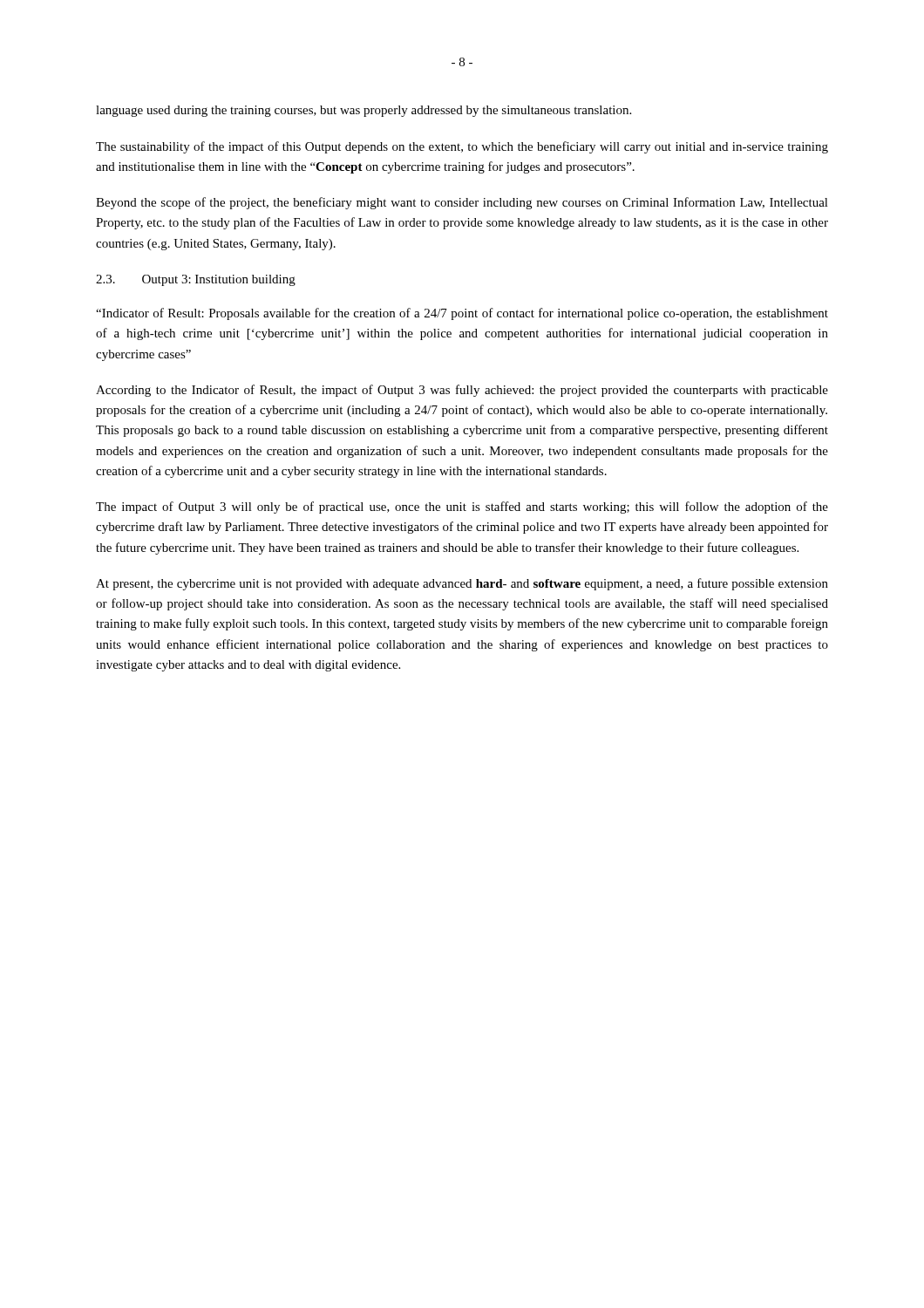Viewport: 924px width, 1308px height.
Task: Navigate to the text block starting "Beyond the scope of"
Action: coord(462,223)
